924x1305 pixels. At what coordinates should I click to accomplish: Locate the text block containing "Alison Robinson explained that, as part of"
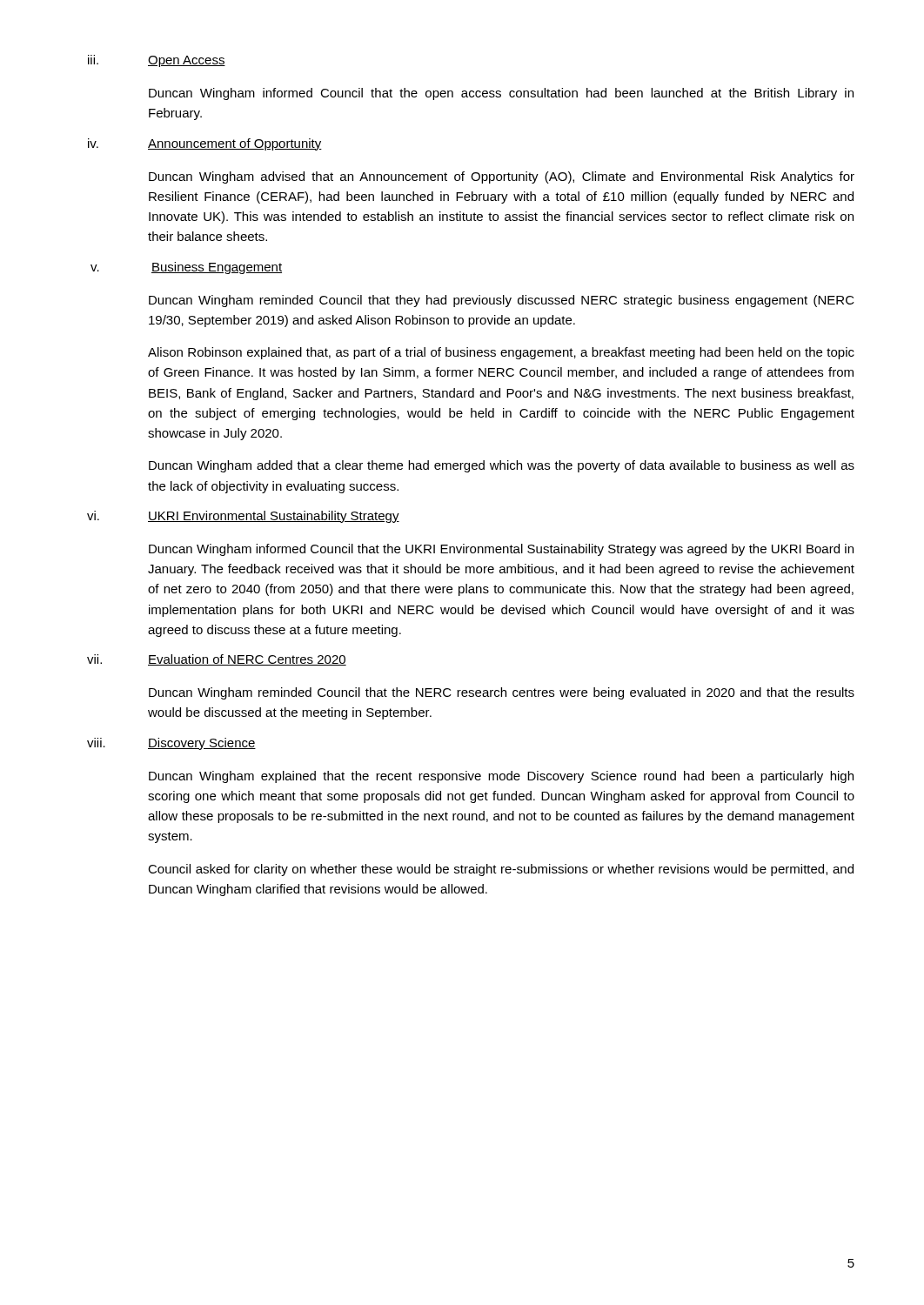[501, 392]
